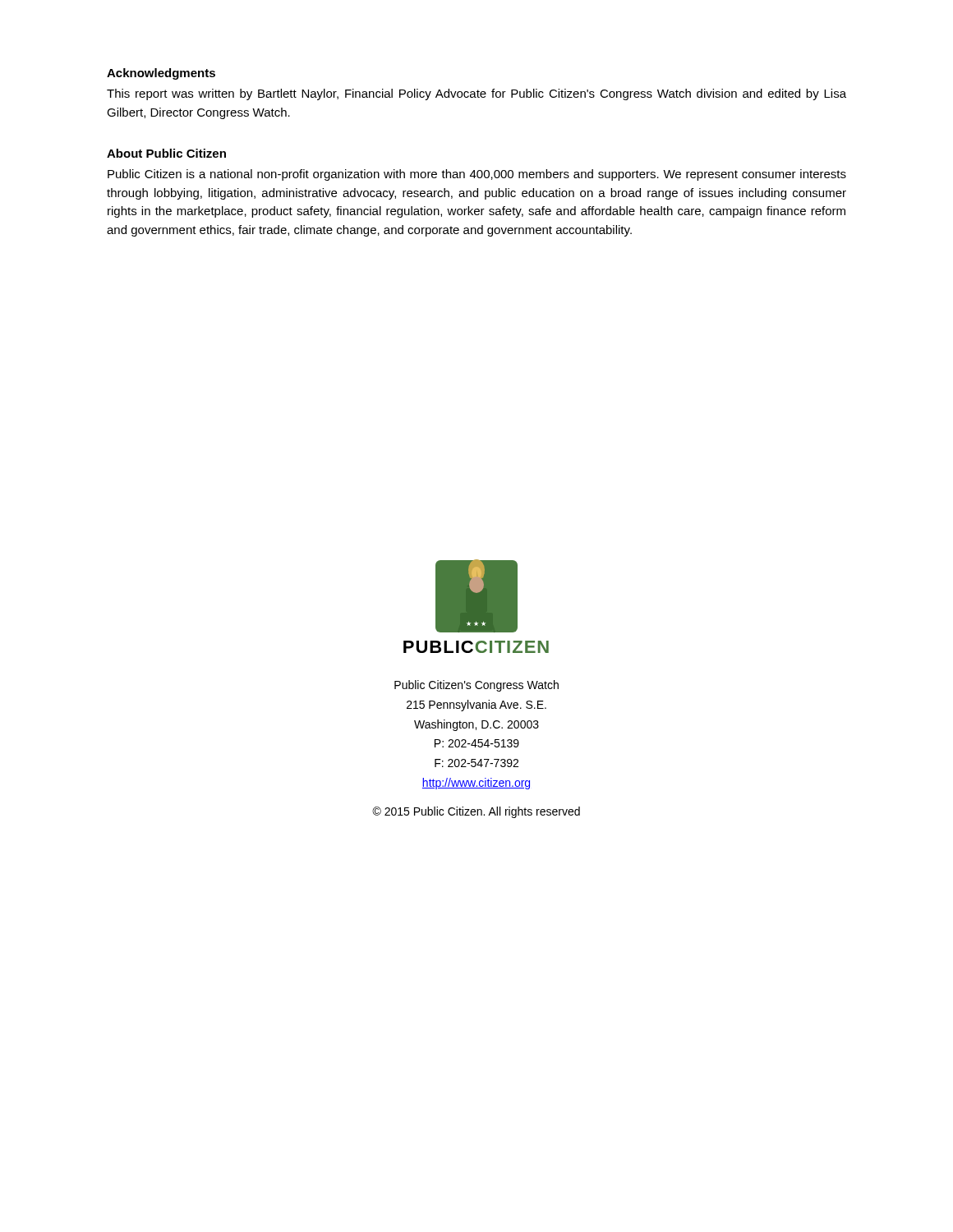Click on the section header with the text "About Public Citizen"
The width and height of the screenshot is (953, 1232).
pyautogui.click(x=167, y=153)
